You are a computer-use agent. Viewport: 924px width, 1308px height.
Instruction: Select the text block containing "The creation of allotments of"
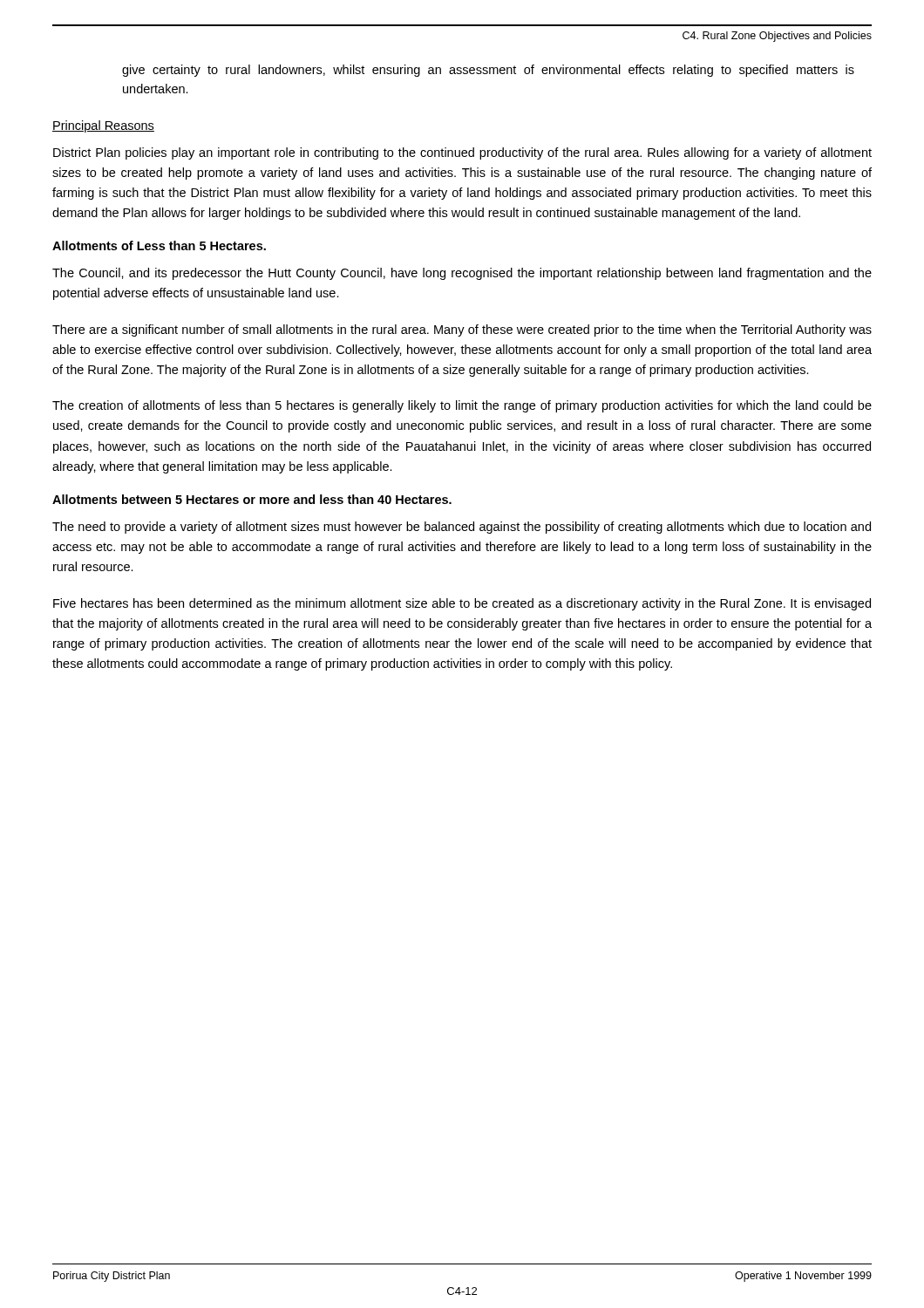[x=462, y=436]
